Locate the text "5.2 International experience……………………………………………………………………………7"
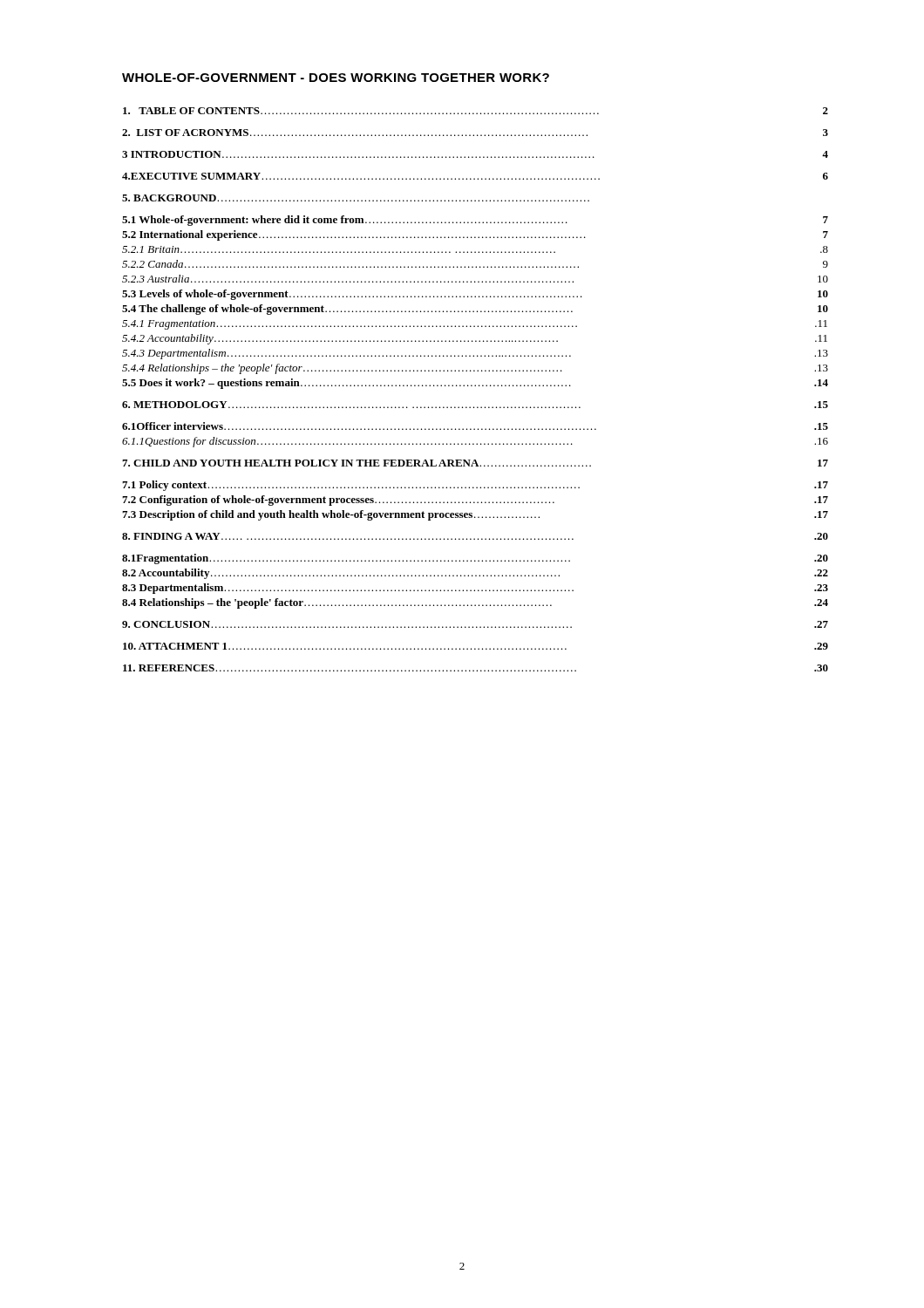Screen dimensions: 1308x924 475,235
